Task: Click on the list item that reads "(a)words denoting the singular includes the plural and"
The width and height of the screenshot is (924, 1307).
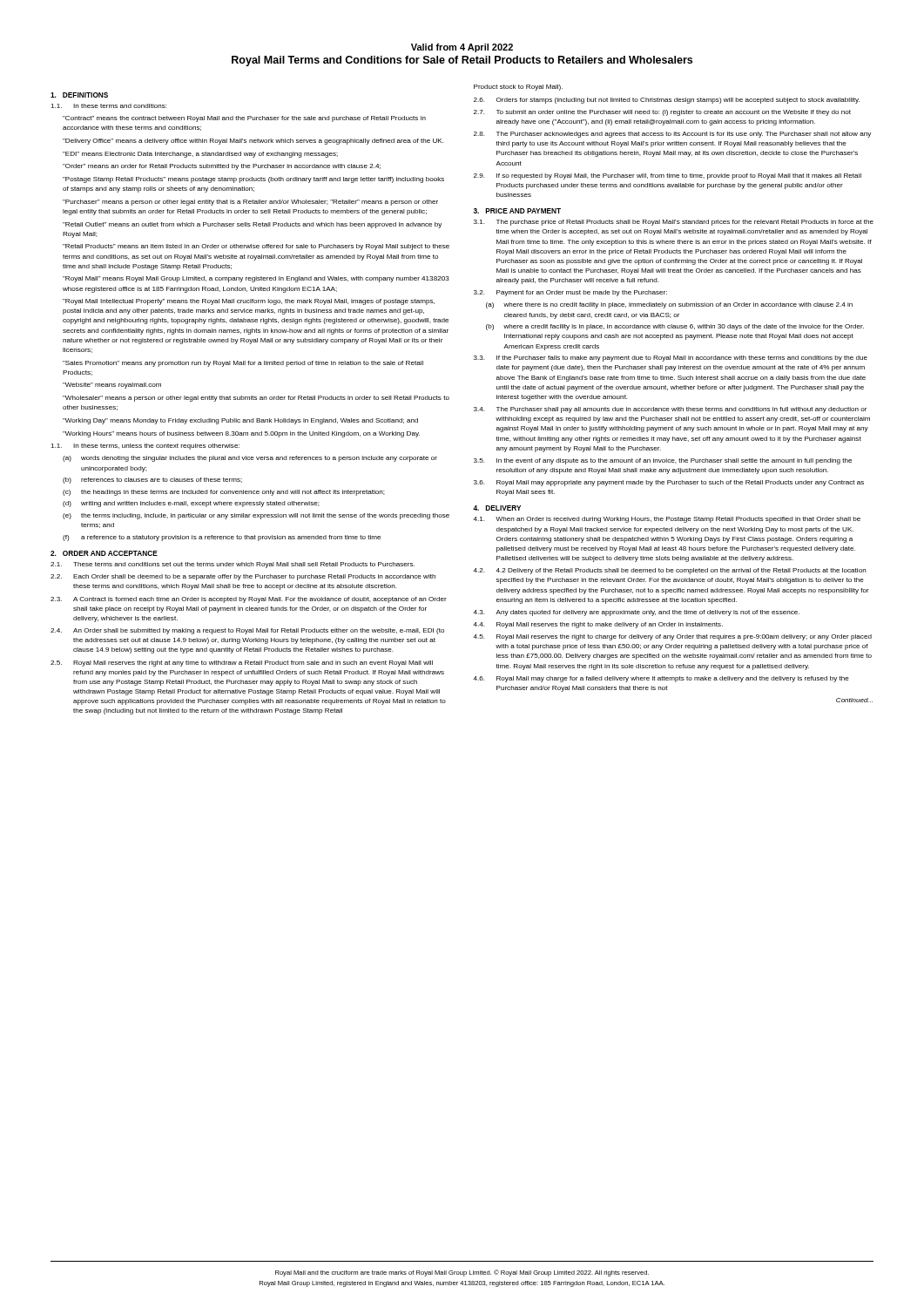Action: pos(257,463)
